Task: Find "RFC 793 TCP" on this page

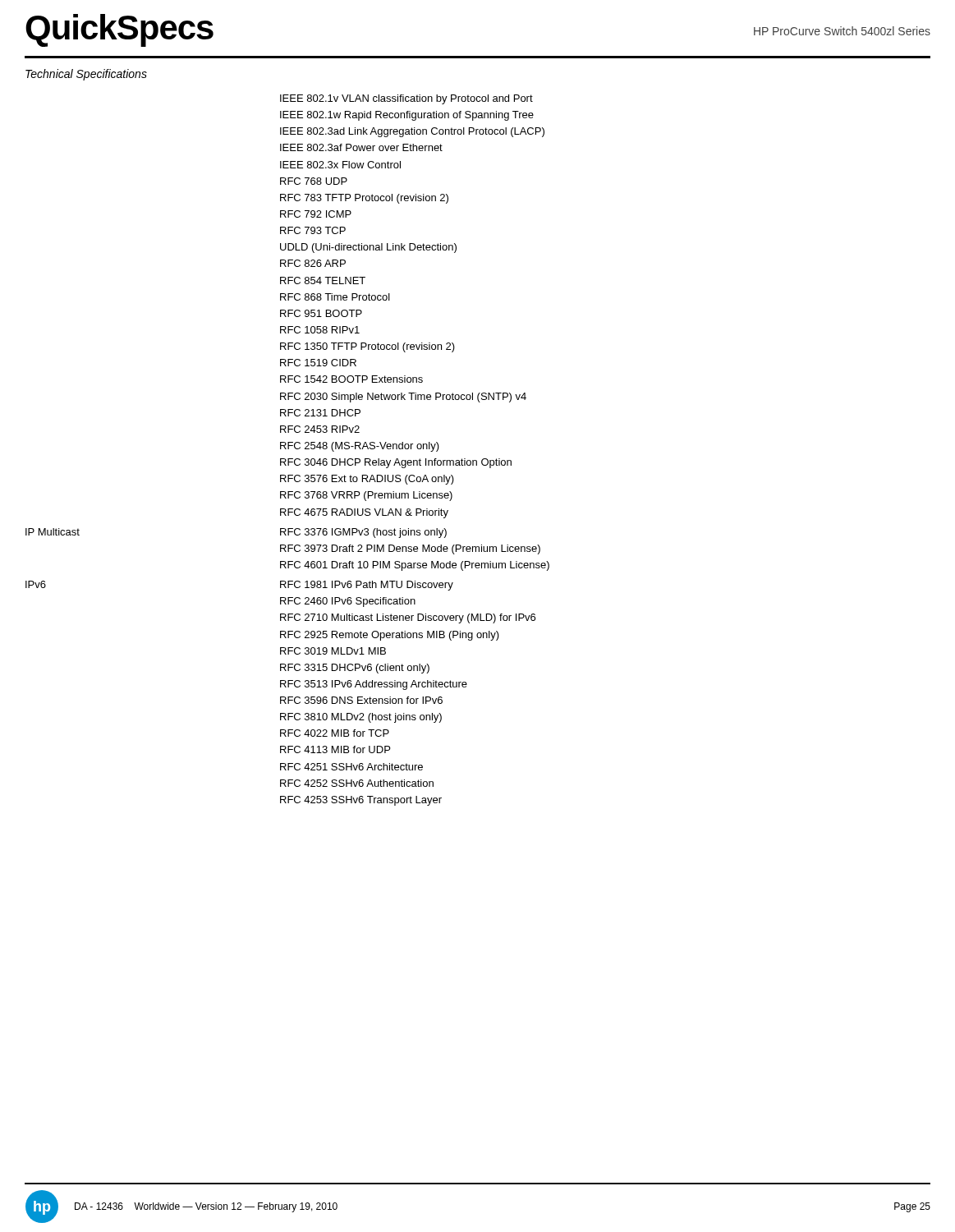Action: tap(313, 231)
